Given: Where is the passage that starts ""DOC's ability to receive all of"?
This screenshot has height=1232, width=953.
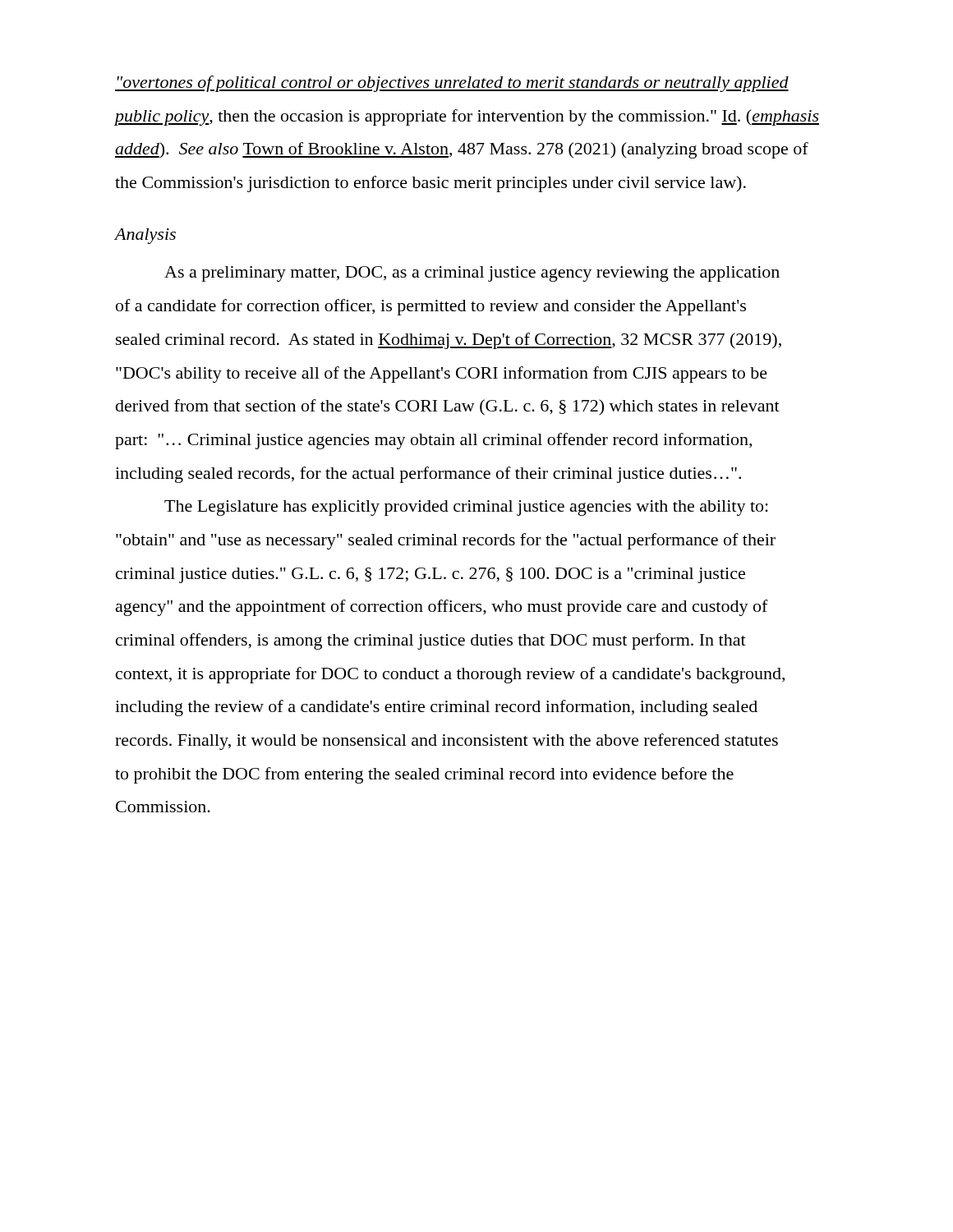Looking at the screenshot, I should click(441, 372).
